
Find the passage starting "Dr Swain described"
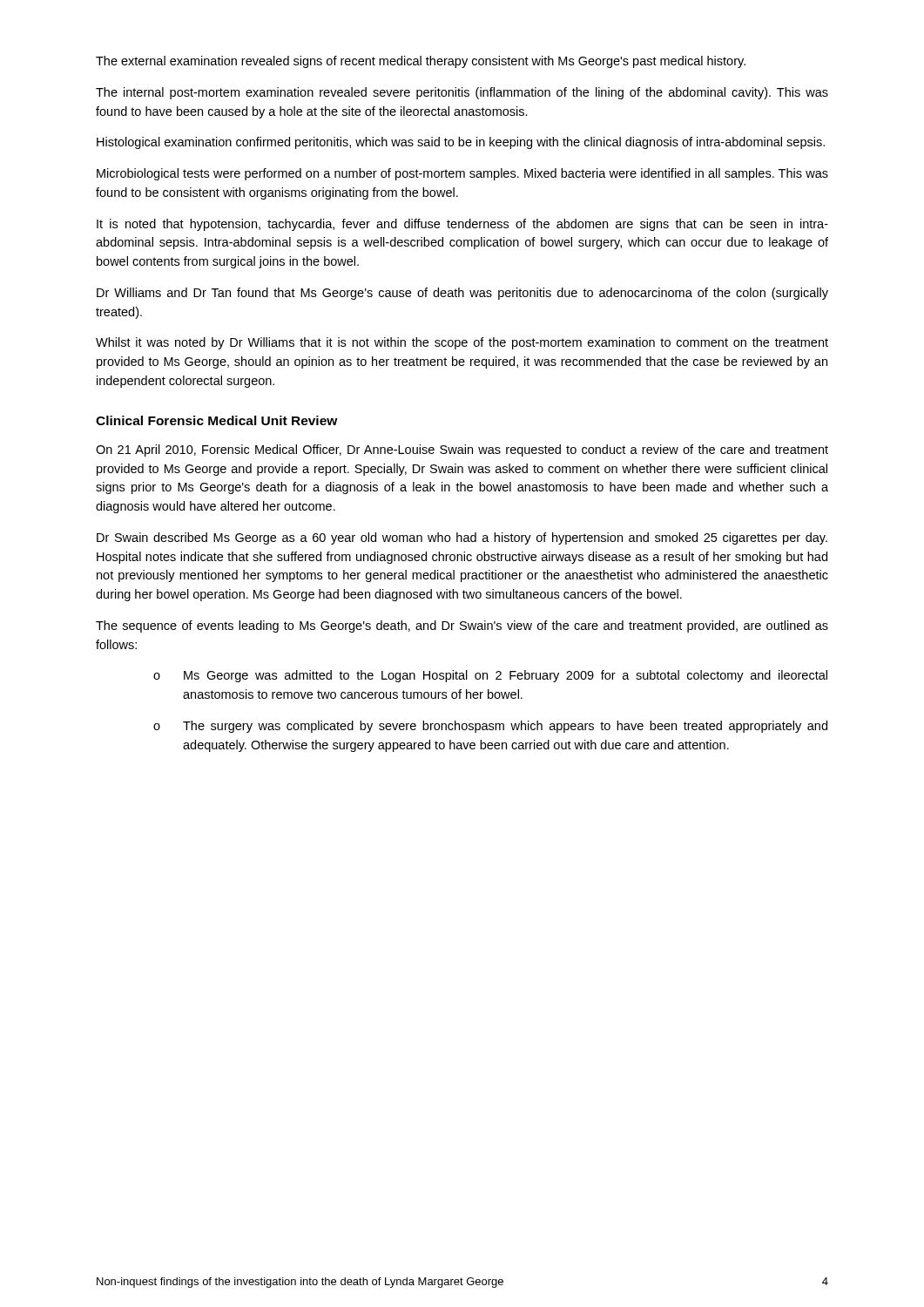point(462,567)
